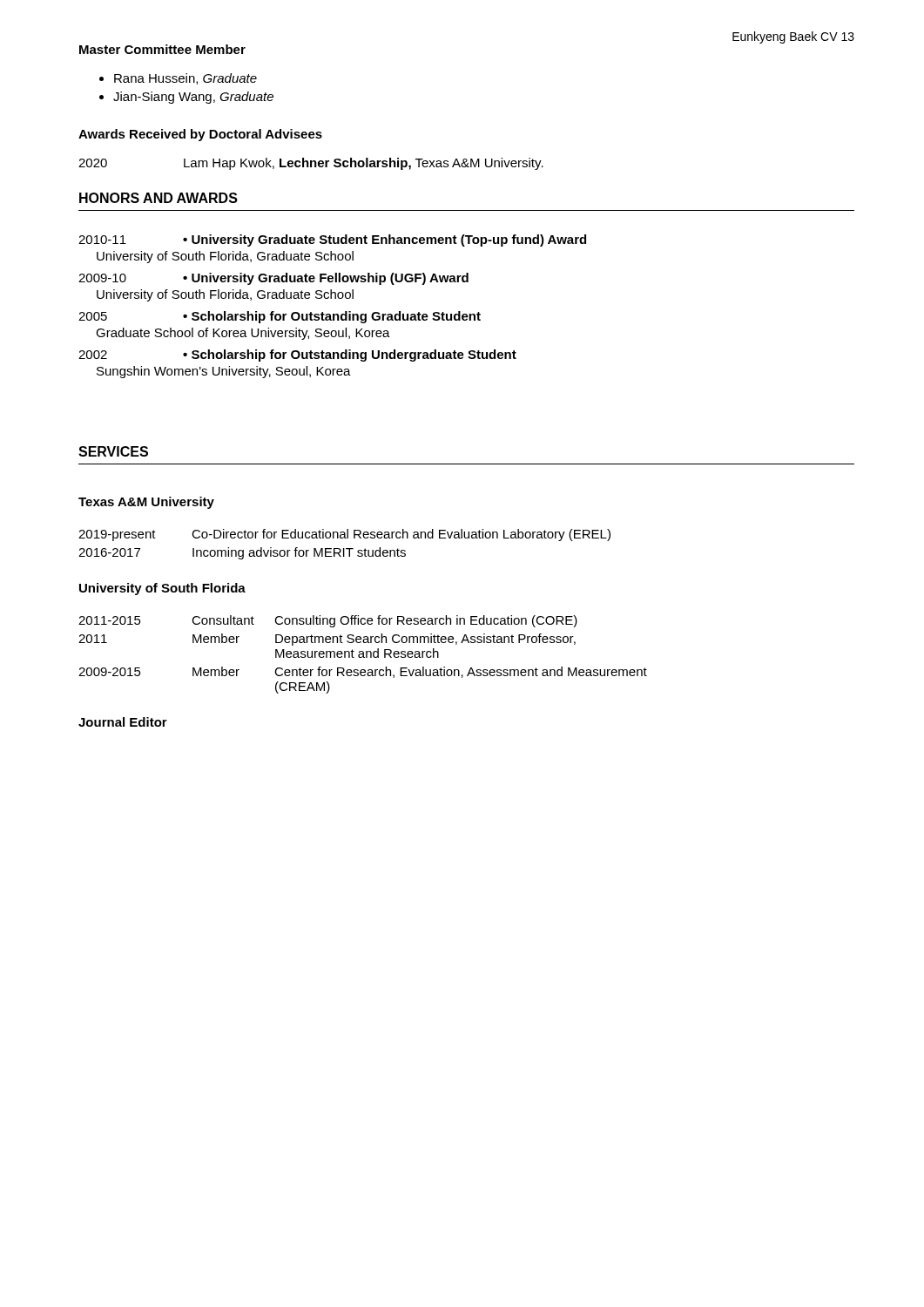This screenshot has width=924, height=1307.
Task: Locate the text block containing "2002 • Scholarship for Outstanding Undergraduate Student"
Action: click(466, 362)
